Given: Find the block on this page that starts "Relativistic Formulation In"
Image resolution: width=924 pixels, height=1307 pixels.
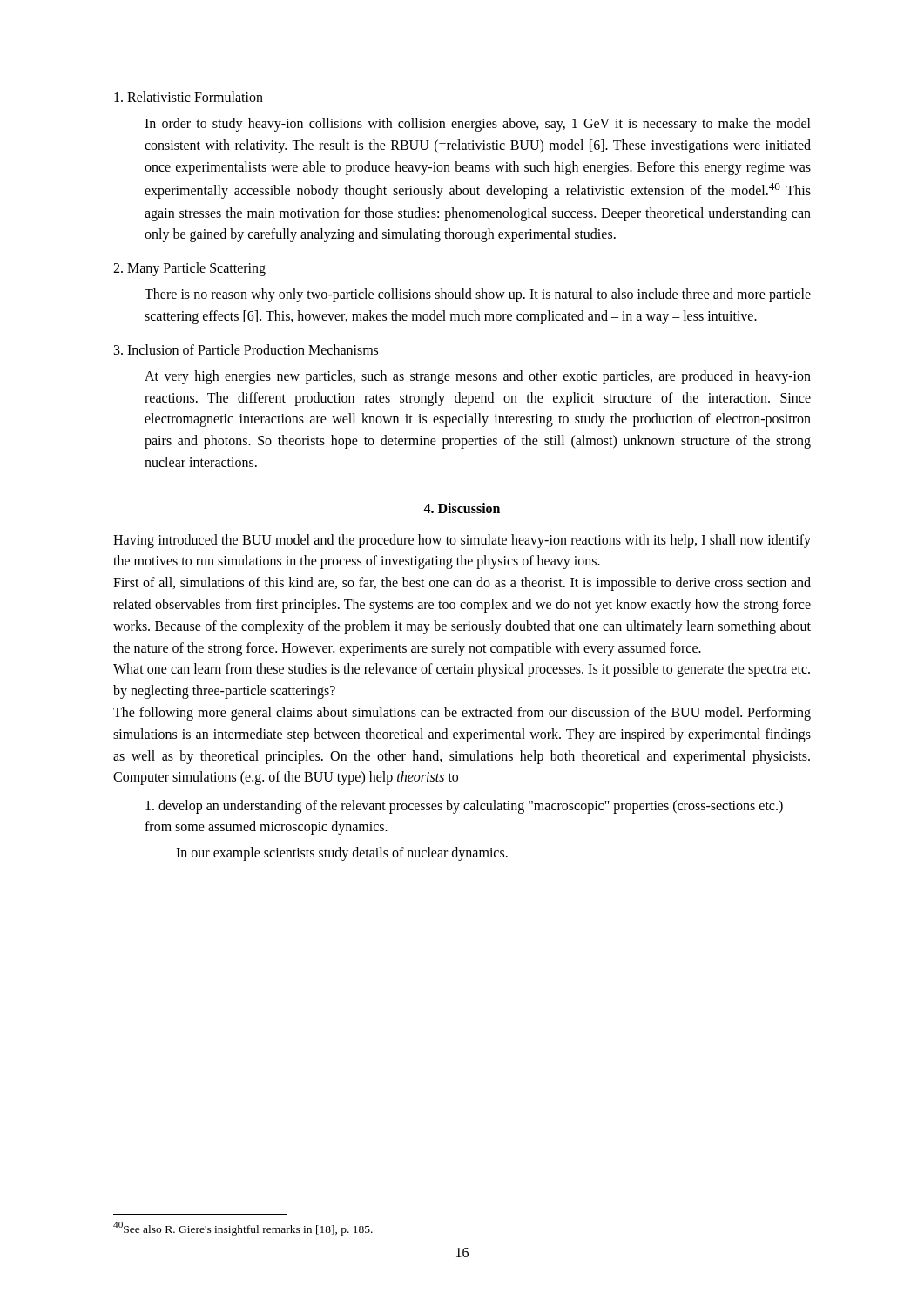Looking at the screenshot, I should pyautogui.click(x=462, y=167).
